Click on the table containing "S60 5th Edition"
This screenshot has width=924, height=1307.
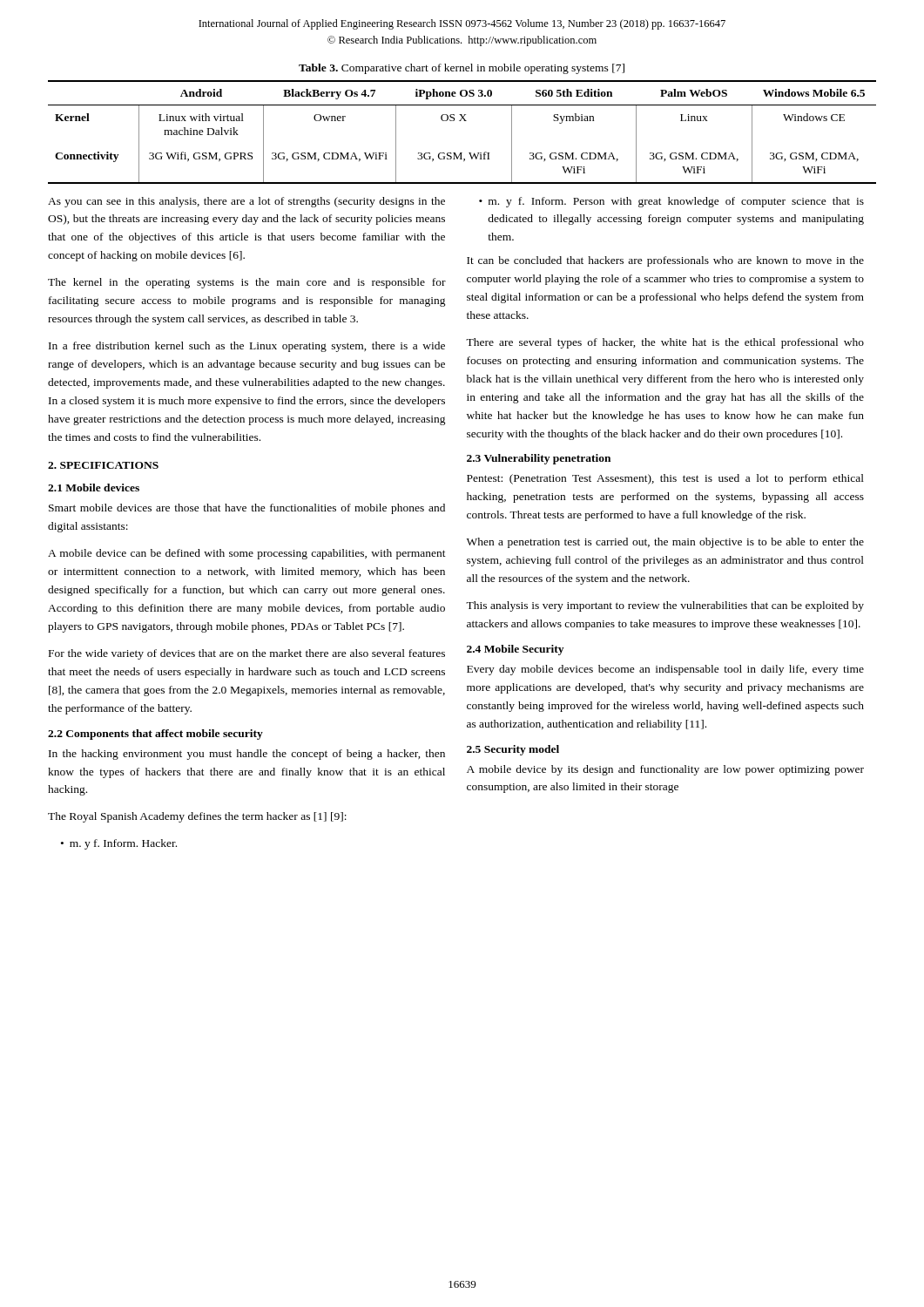462,132
